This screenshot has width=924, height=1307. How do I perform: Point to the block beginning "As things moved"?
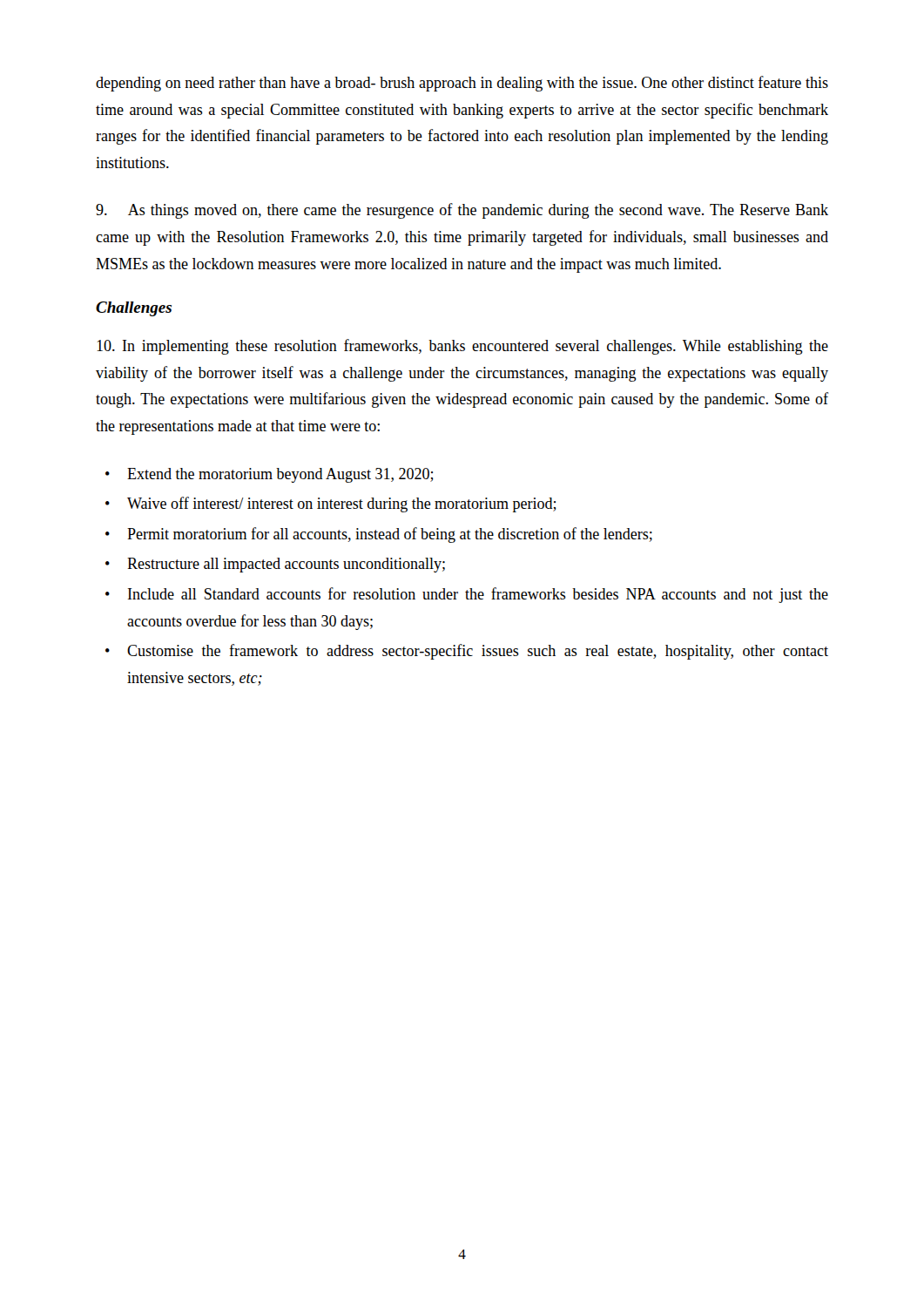pyautogui.click(x=462, y=237)
